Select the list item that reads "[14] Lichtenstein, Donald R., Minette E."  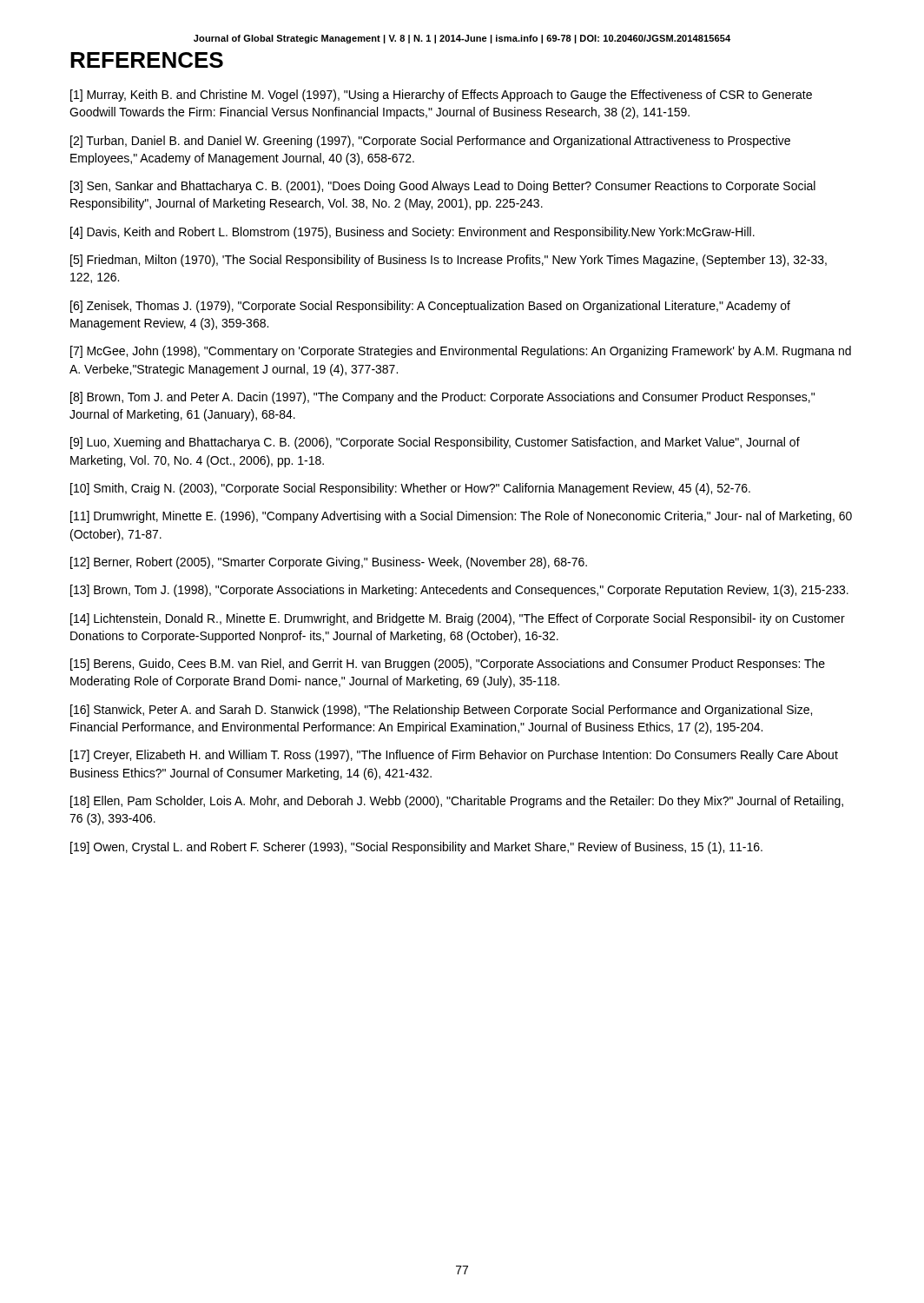tap(457, 627)
